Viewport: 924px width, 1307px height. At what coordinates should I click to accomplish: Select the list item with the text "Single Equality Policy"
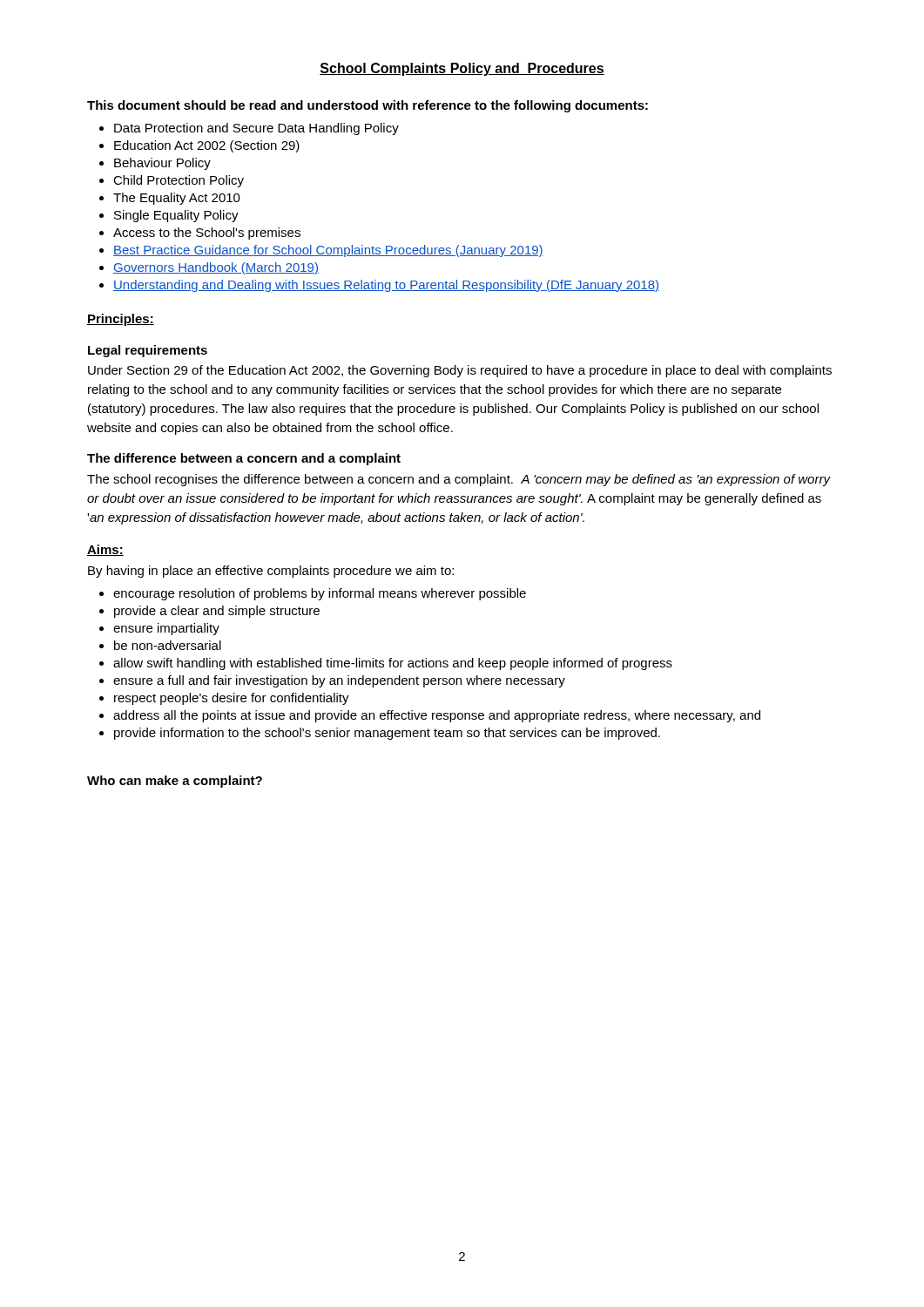[176, 216]
